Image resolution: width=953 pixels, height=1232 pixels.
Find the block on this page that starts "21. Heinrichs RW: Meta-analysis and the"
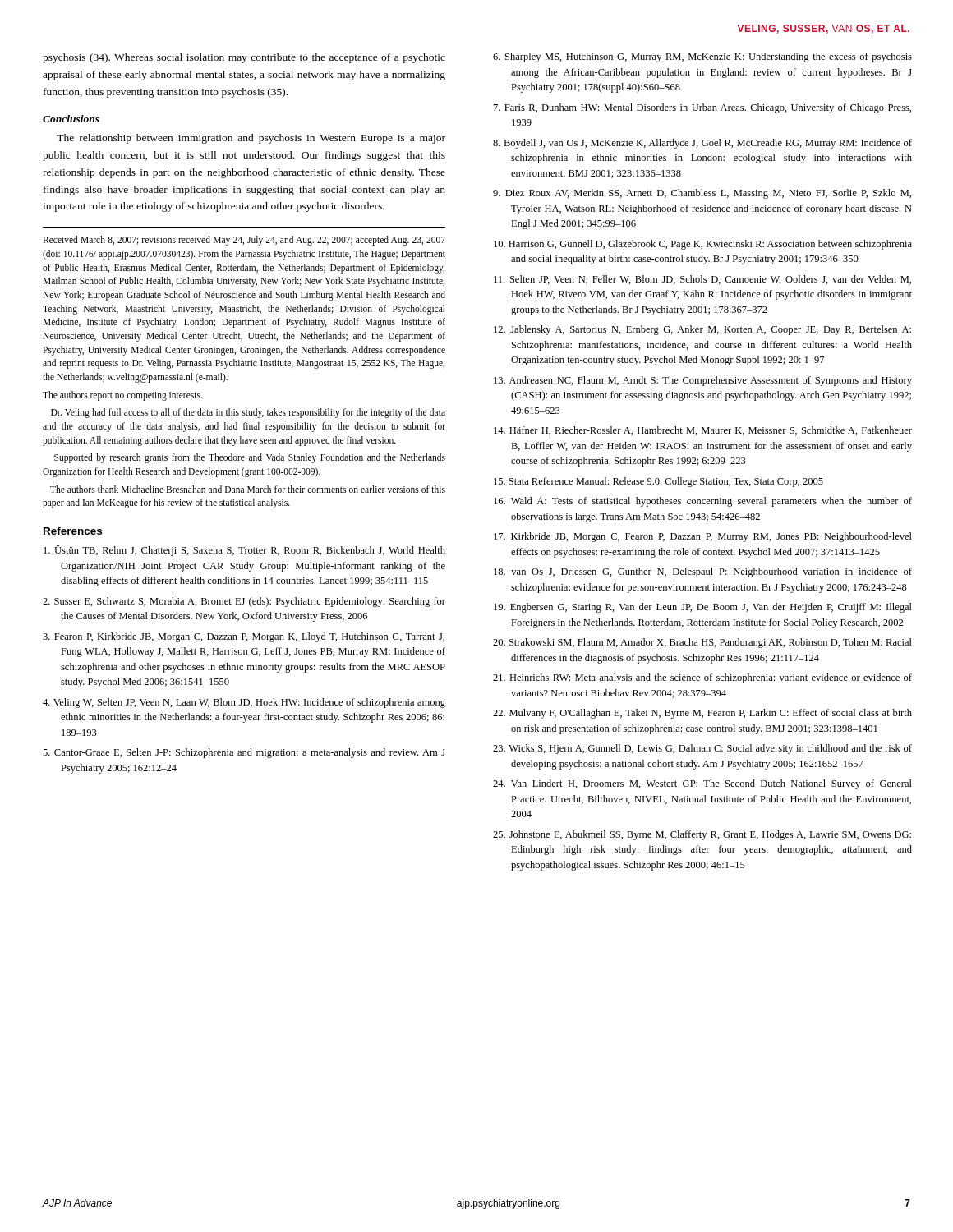coord(702,685)
